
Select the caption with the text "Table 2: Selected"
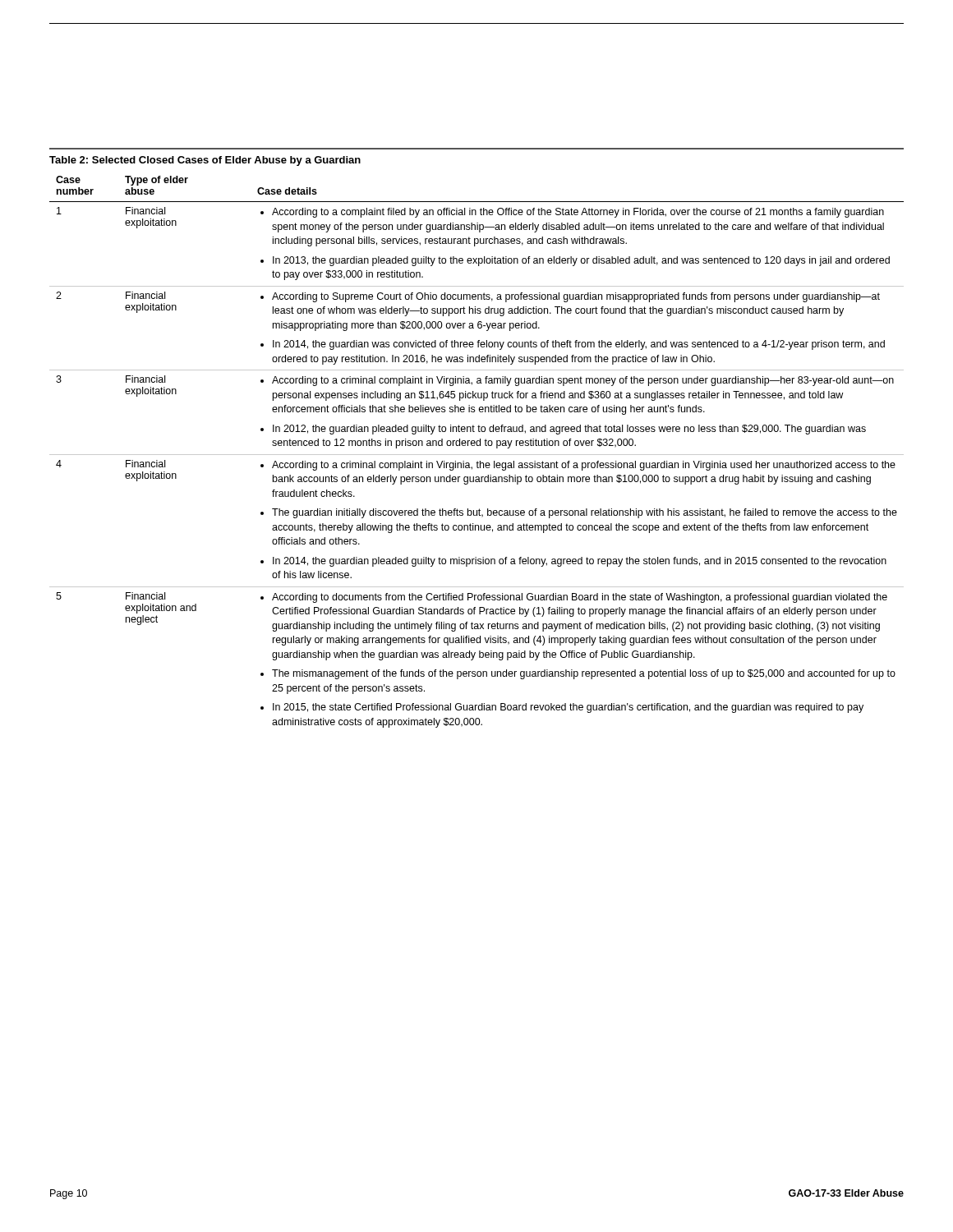[x=205, y=160]
